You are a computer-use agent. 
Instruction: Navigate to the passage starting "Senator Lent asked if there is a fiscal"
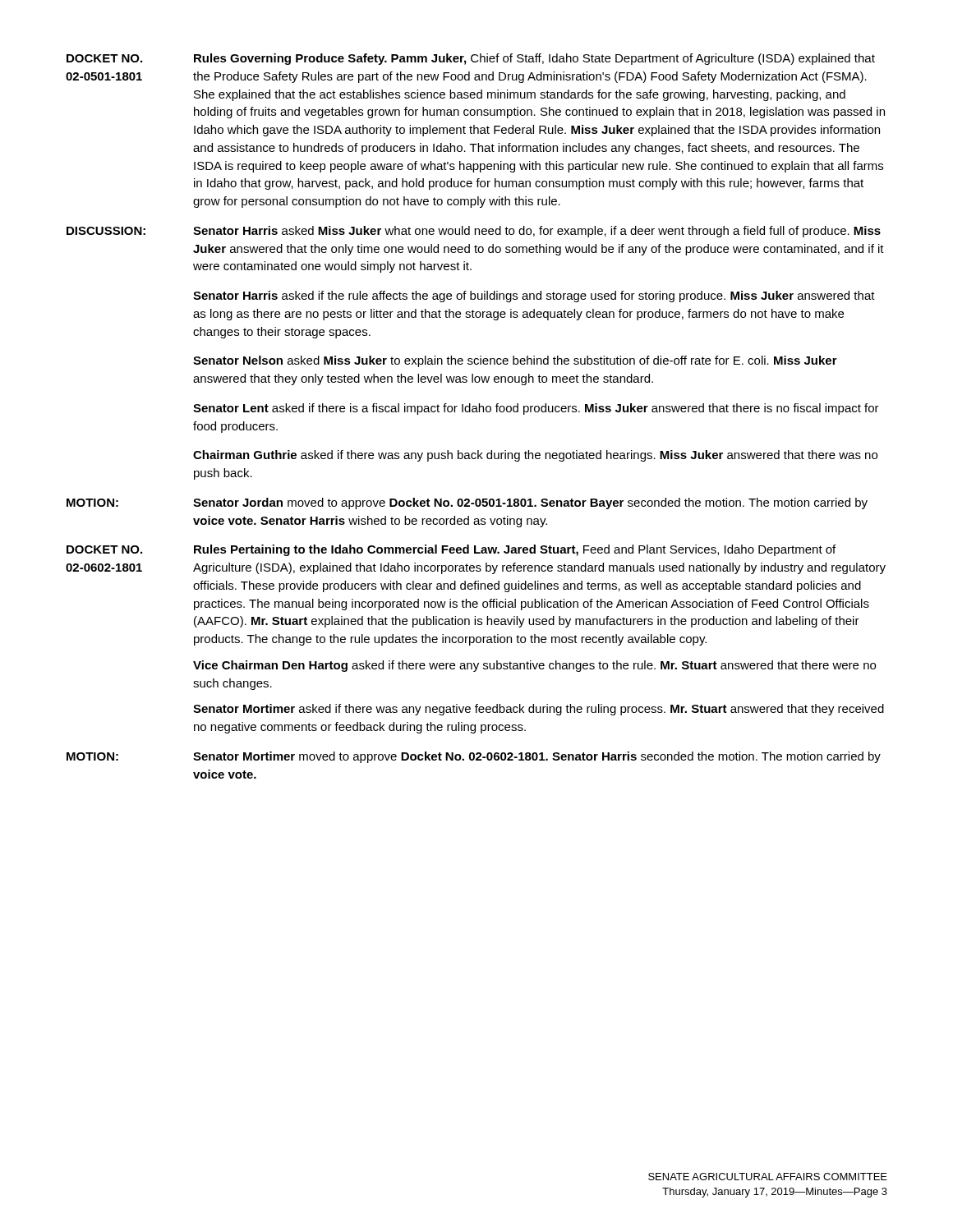coord(476,417)
